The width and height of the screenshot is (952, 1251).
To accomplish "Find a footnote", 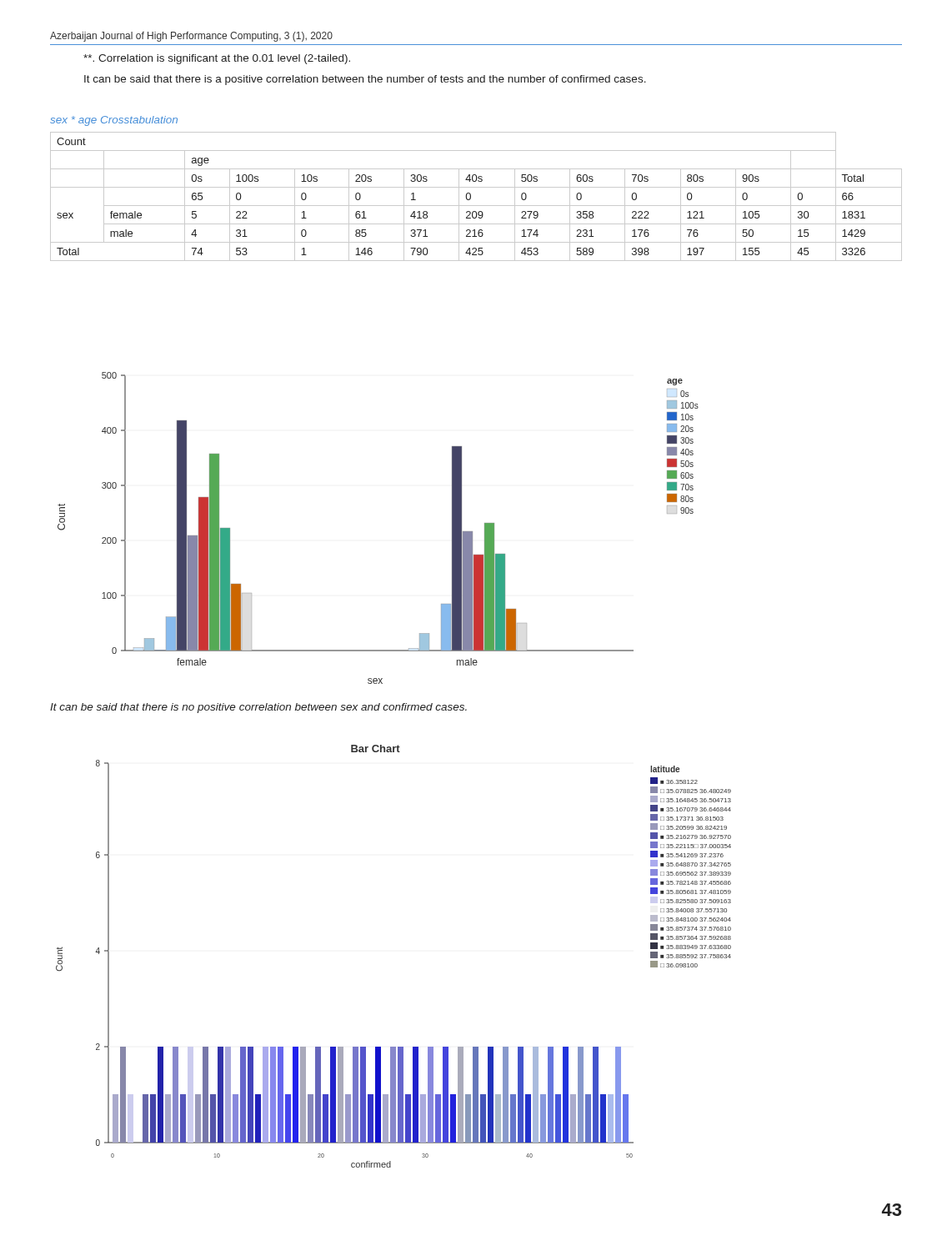I will coord(217,58).
